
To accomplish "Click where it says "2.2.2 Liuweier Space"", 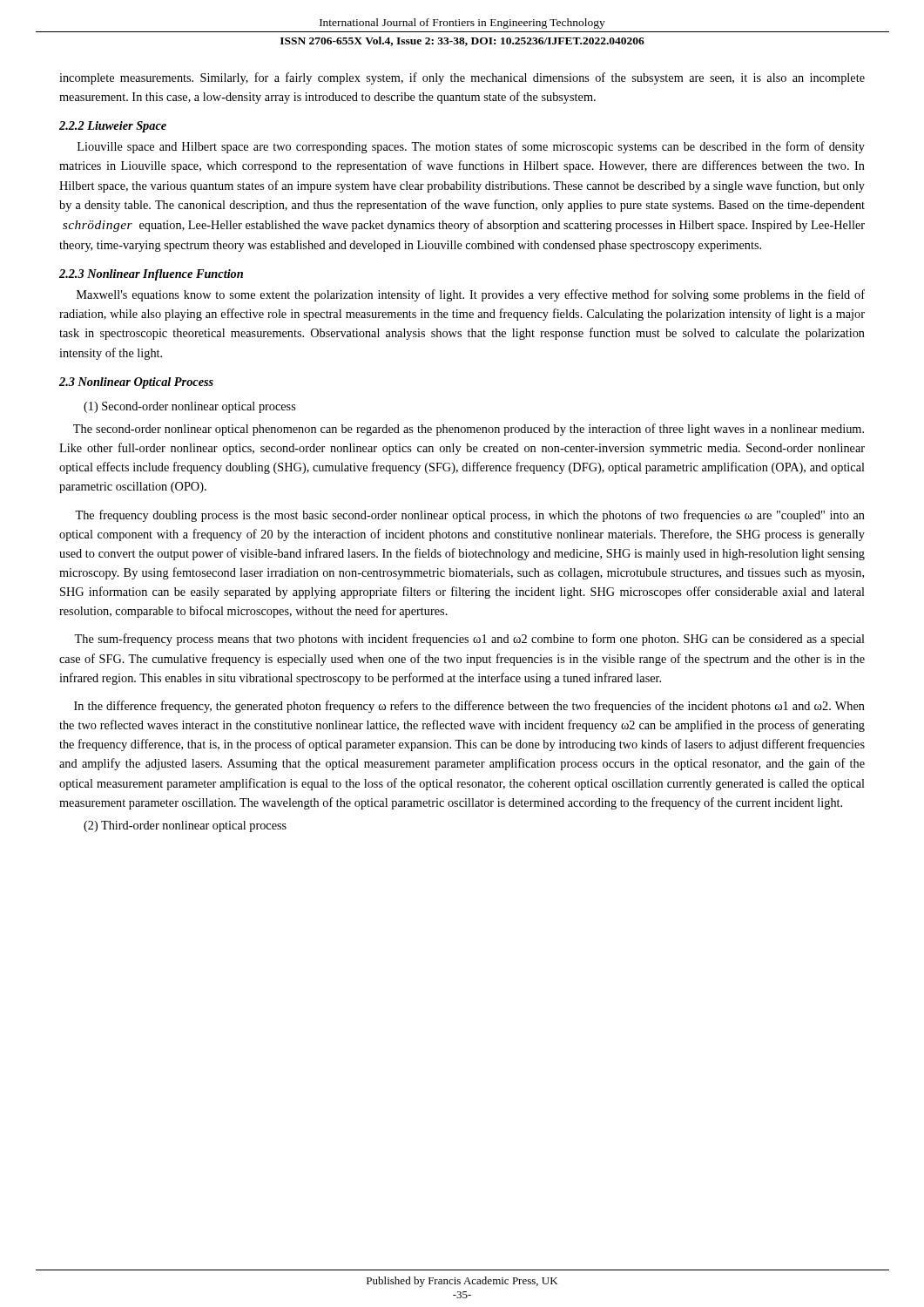I will (x=113, y=126).
